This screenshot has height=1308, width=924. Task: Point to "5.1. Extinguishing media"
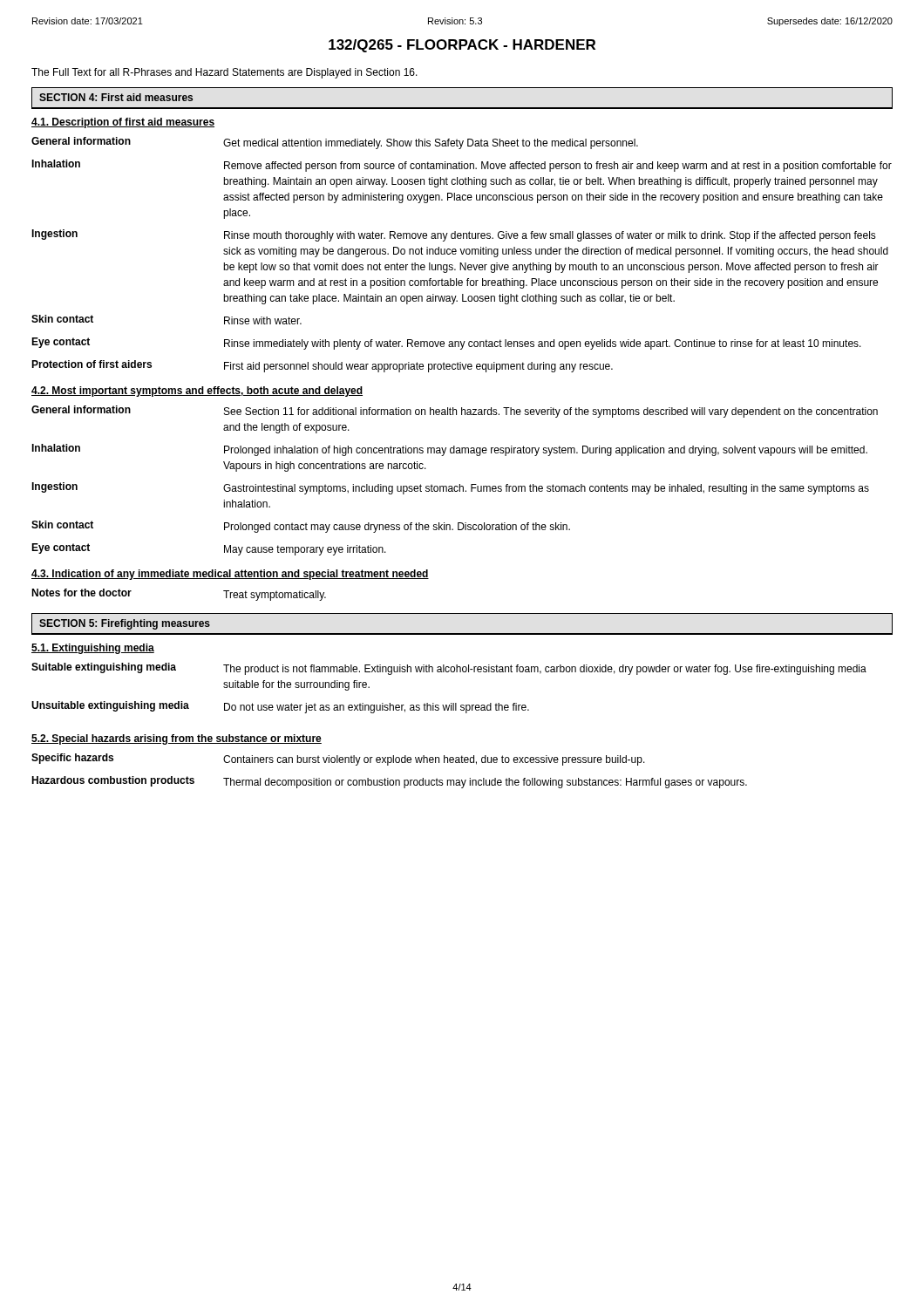click(x=93, y=648)
